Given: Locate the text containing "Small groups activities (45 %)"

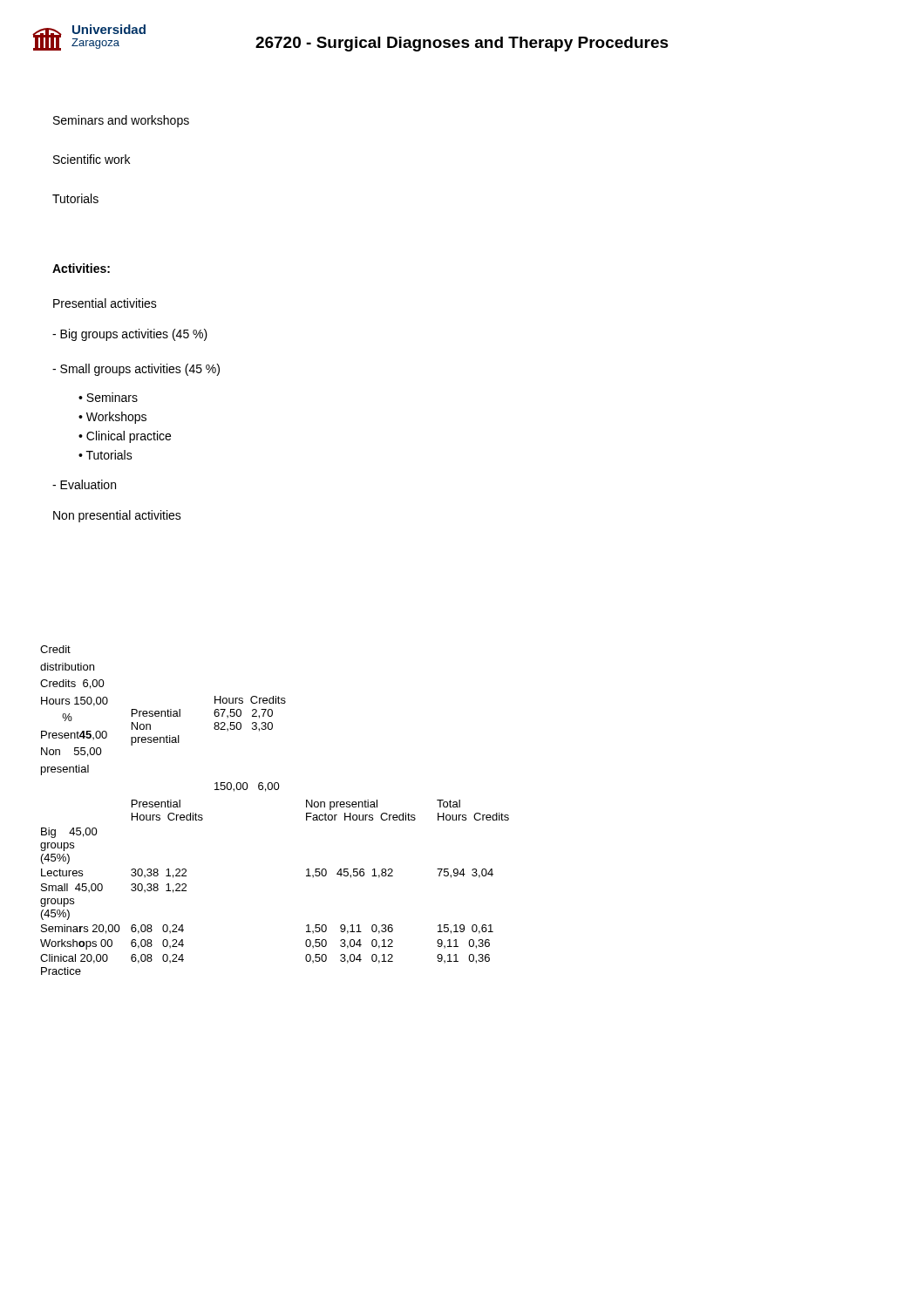Looking at the screenshot, I should tap(136, 369).
